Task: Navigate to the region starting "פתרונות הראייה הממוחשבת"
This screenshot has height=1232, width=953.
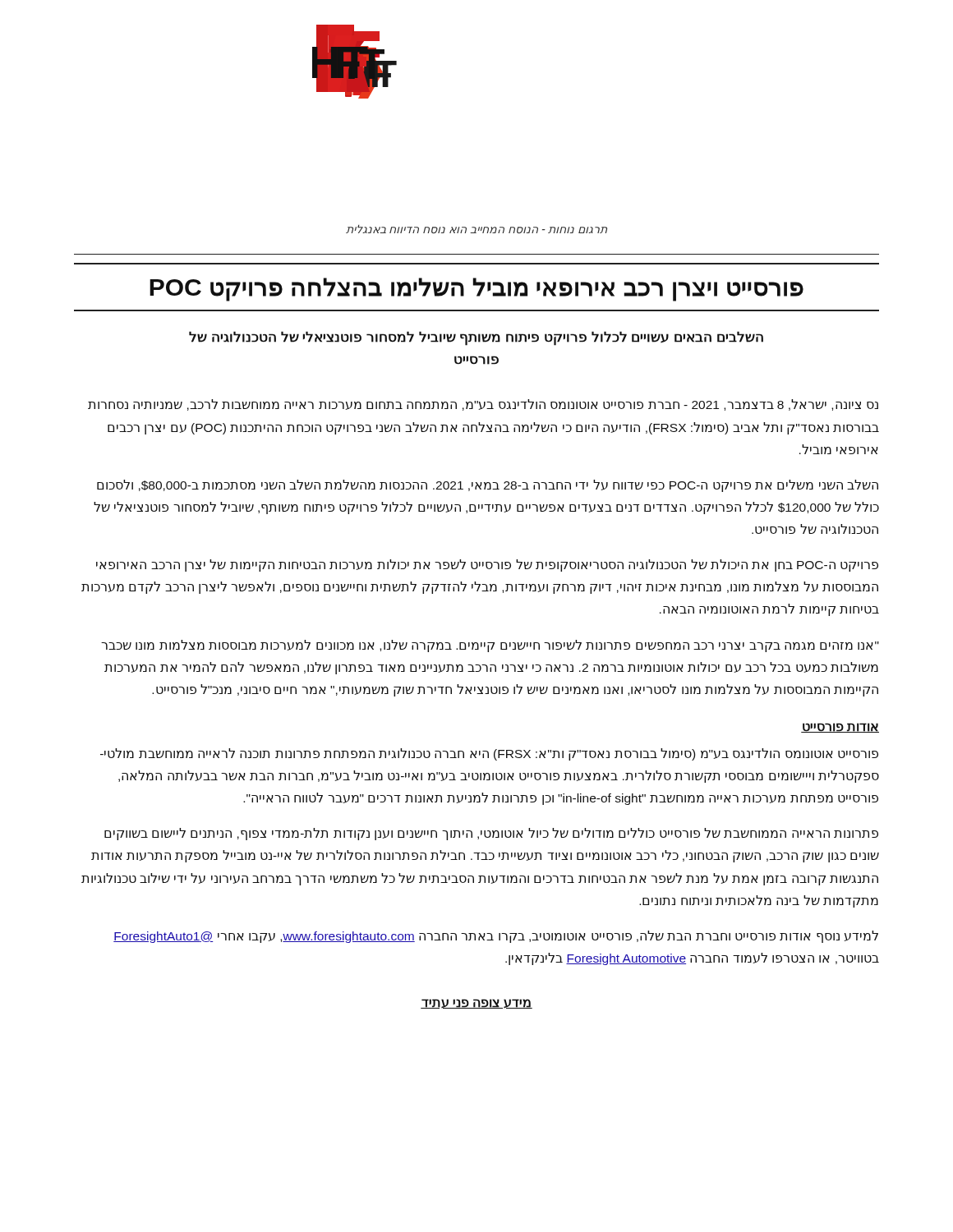Action: tap(480, 867)
